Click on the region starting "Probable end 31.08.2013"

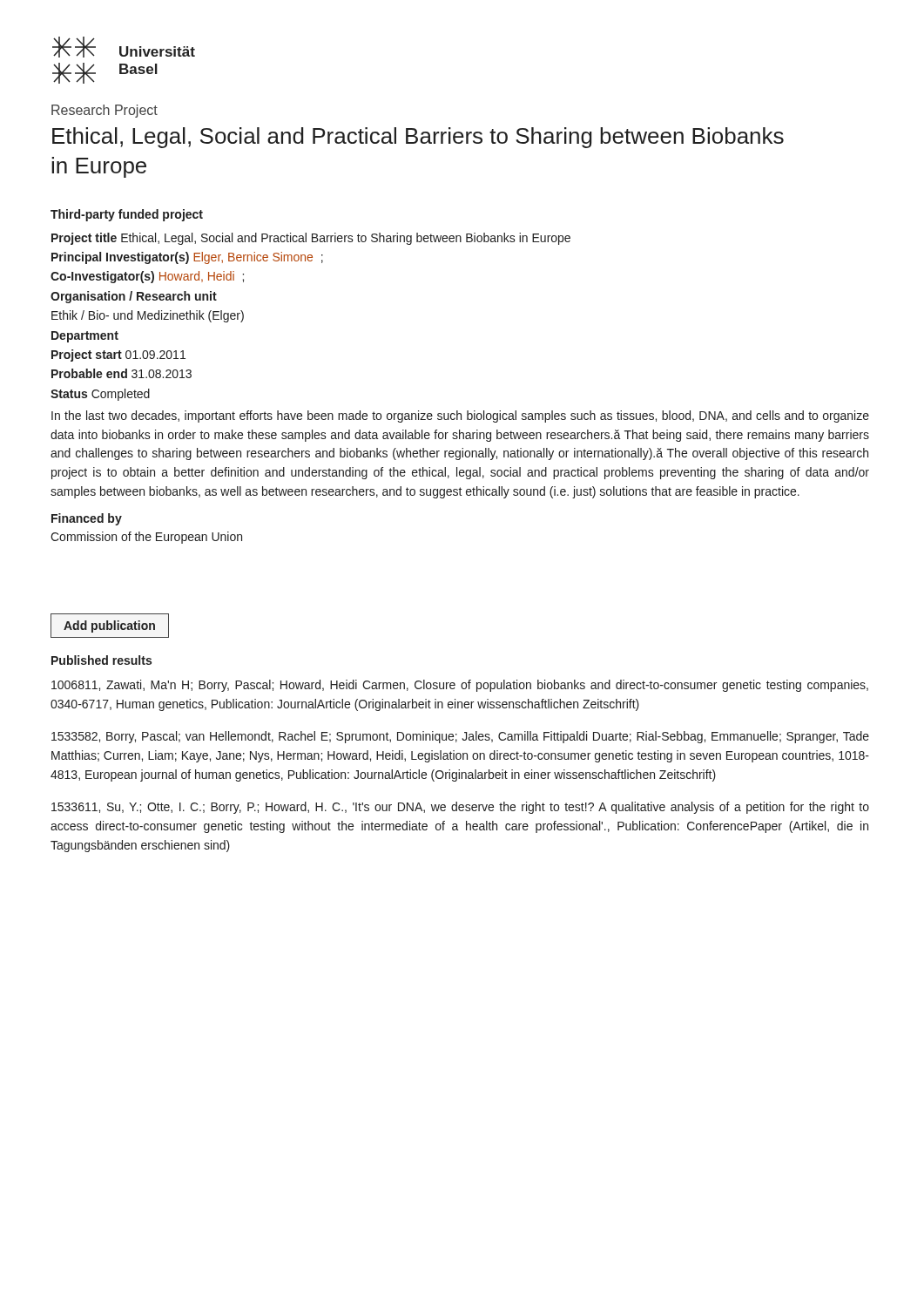pos(121,374)
